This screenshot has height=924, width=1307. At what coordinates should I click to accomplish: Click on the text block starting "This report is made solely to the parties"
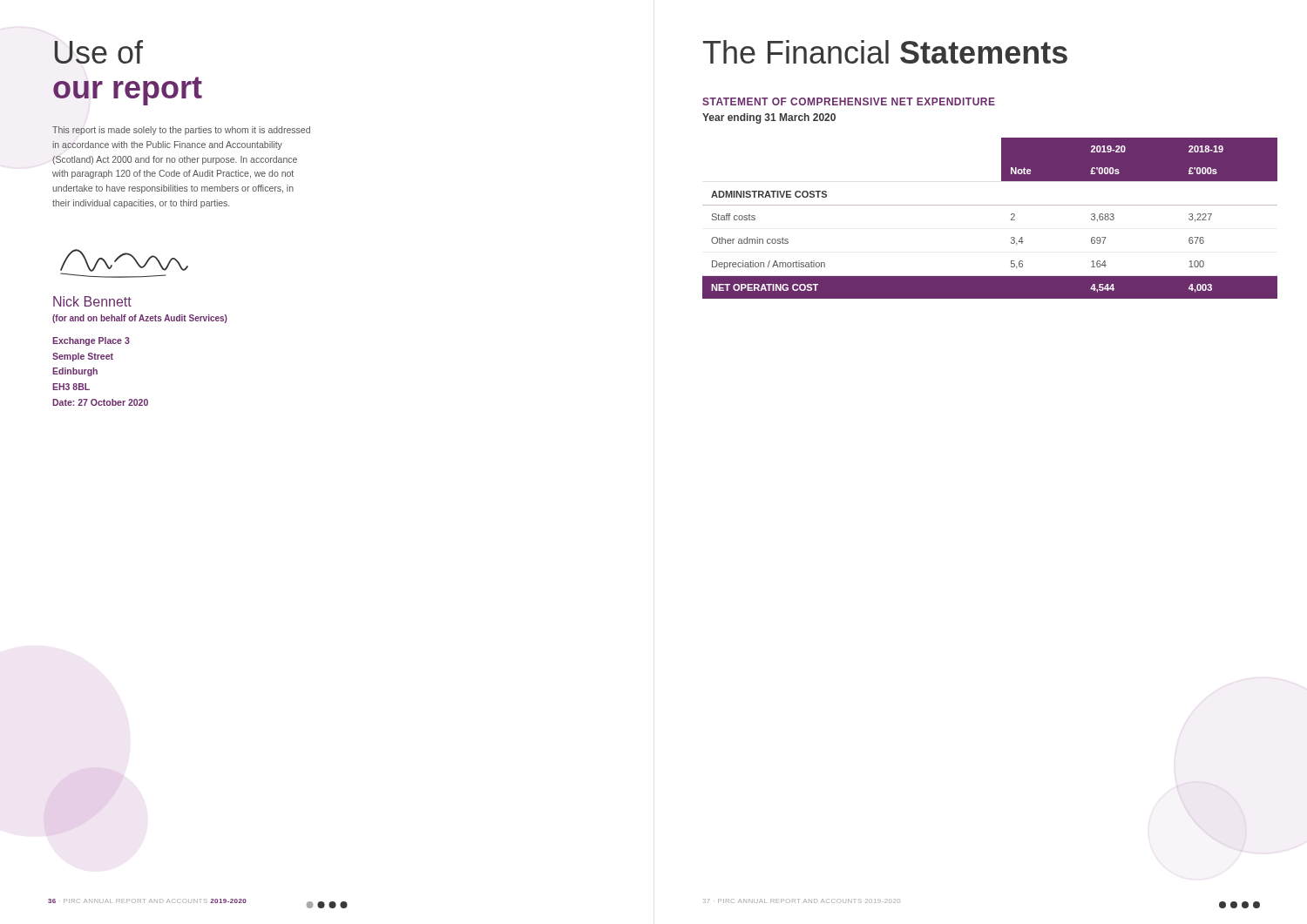(x=181, y=166)
